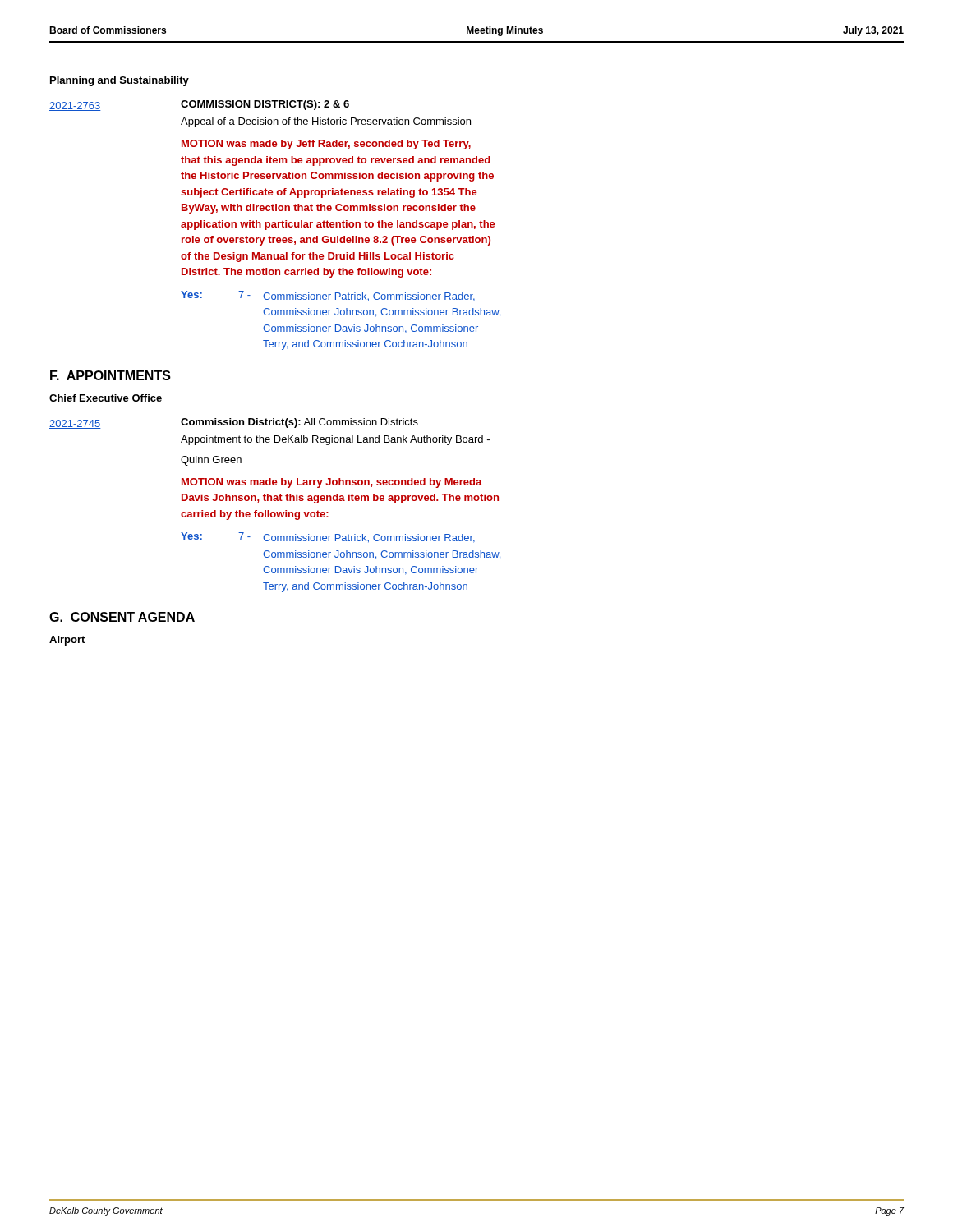This screenshot has height=1232, width=953.
Task: Point to the block beginning "Appointment to the DeKalb"
Action: click(x=335, y=439)
